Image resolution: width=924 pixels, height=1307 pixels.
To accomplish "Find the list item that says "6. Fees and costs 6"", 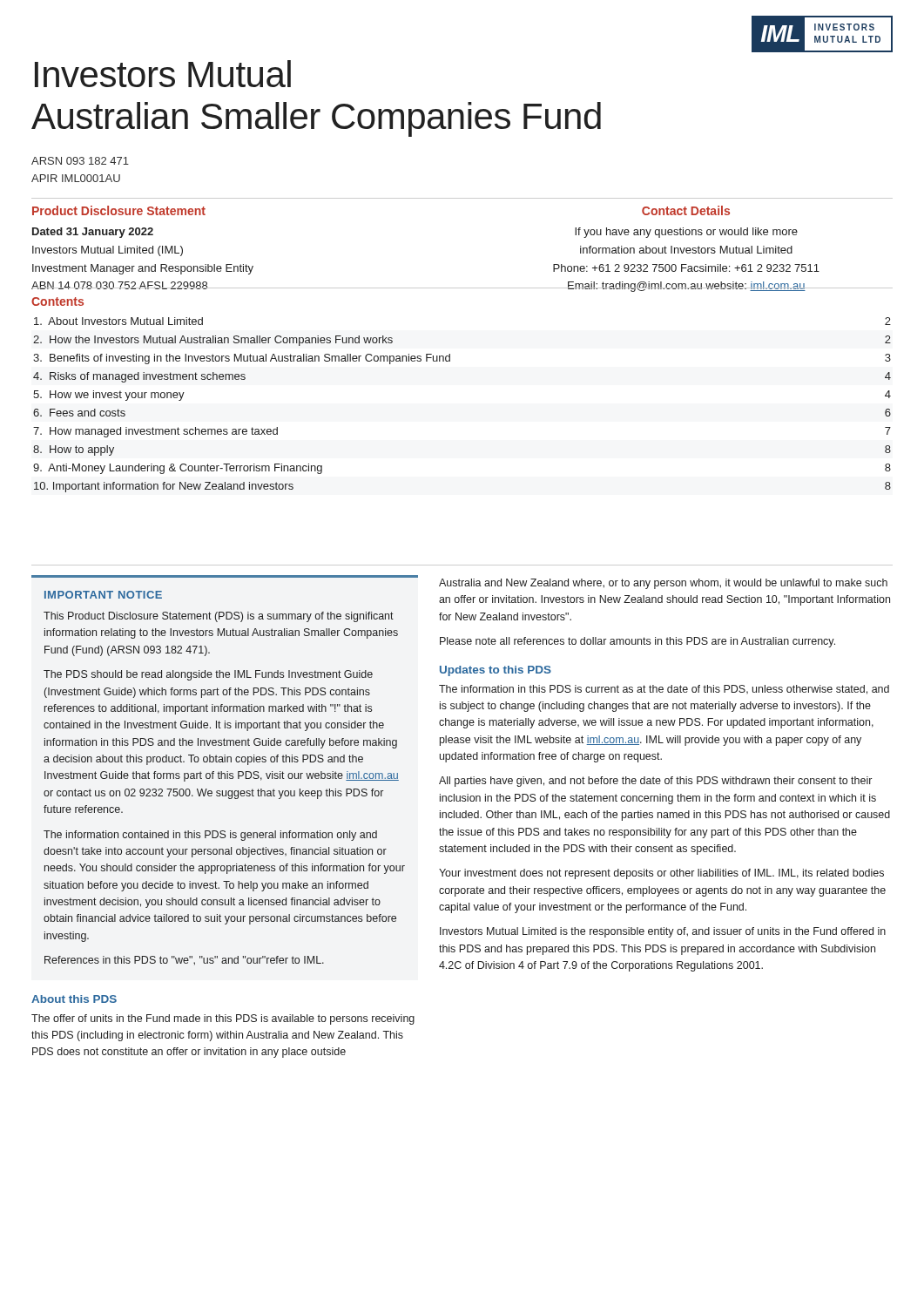I will point(82,413).
